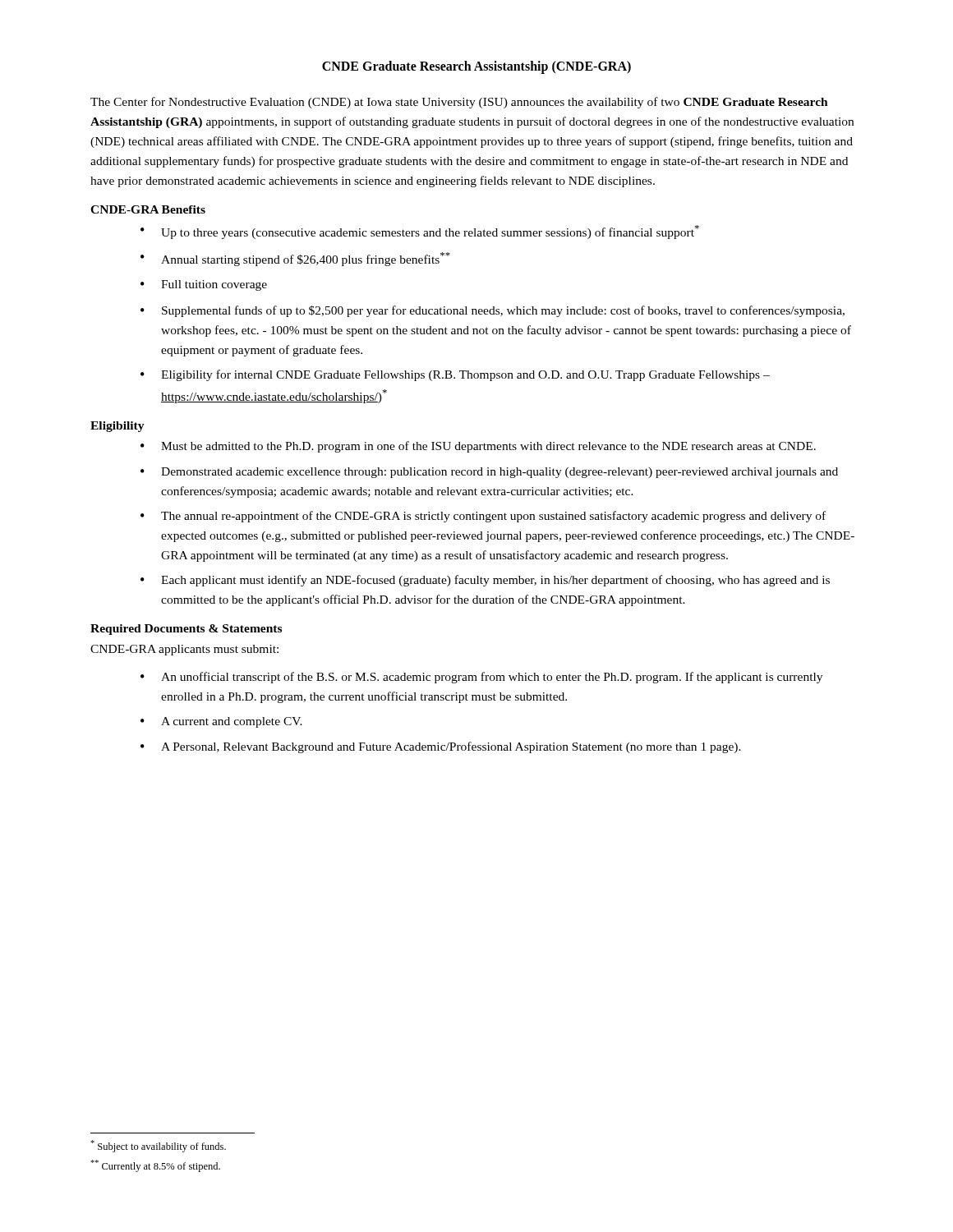Select the list item that reads "• A Personal, Relevant Background and Future"
Screen dimensions: 1232x953
point(501,747)
